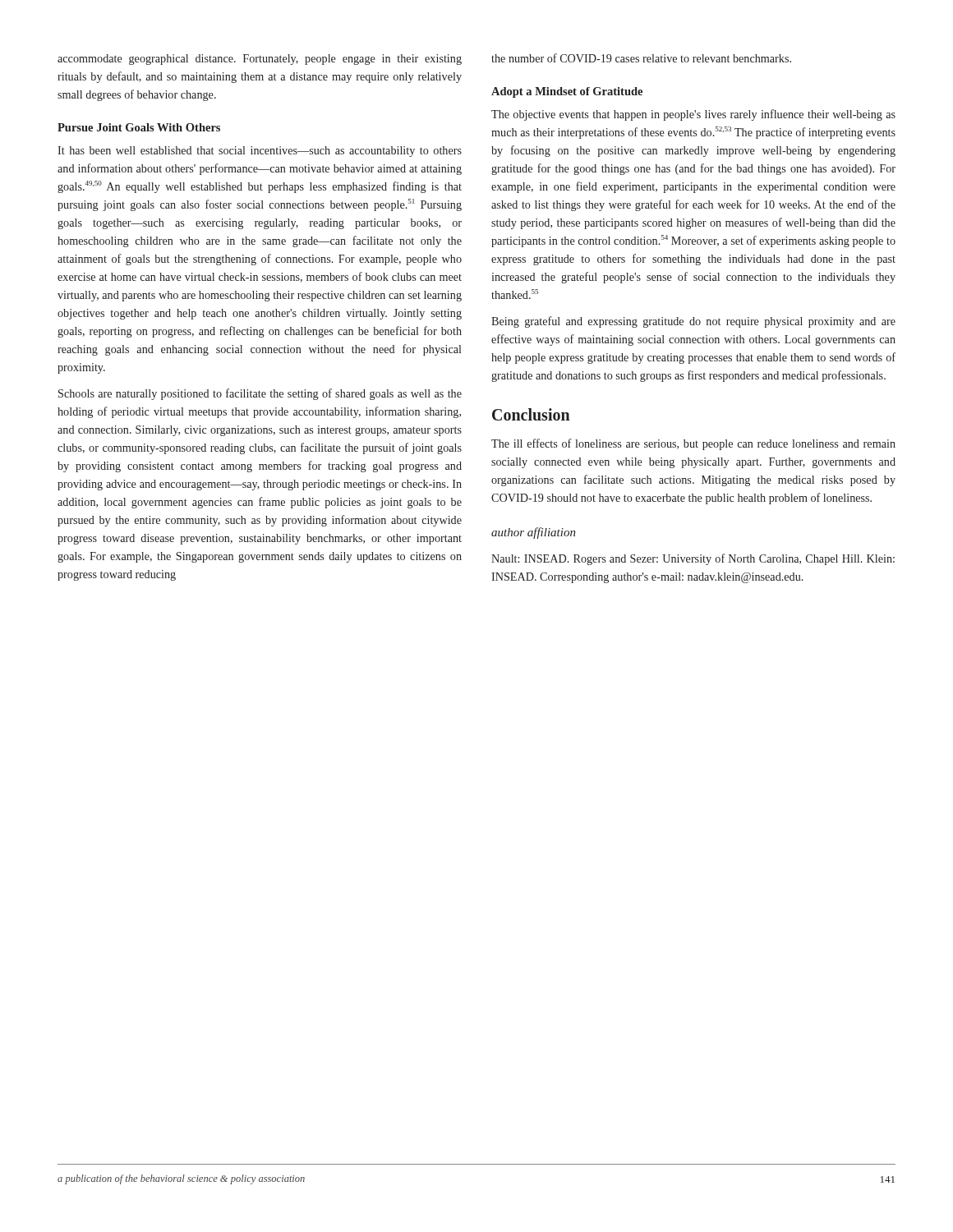The height and width of the screenshot is (1232, 953).
Task: Where is the passage that starts "The ill effects of loneliness are"?
Action: (693, 471)
